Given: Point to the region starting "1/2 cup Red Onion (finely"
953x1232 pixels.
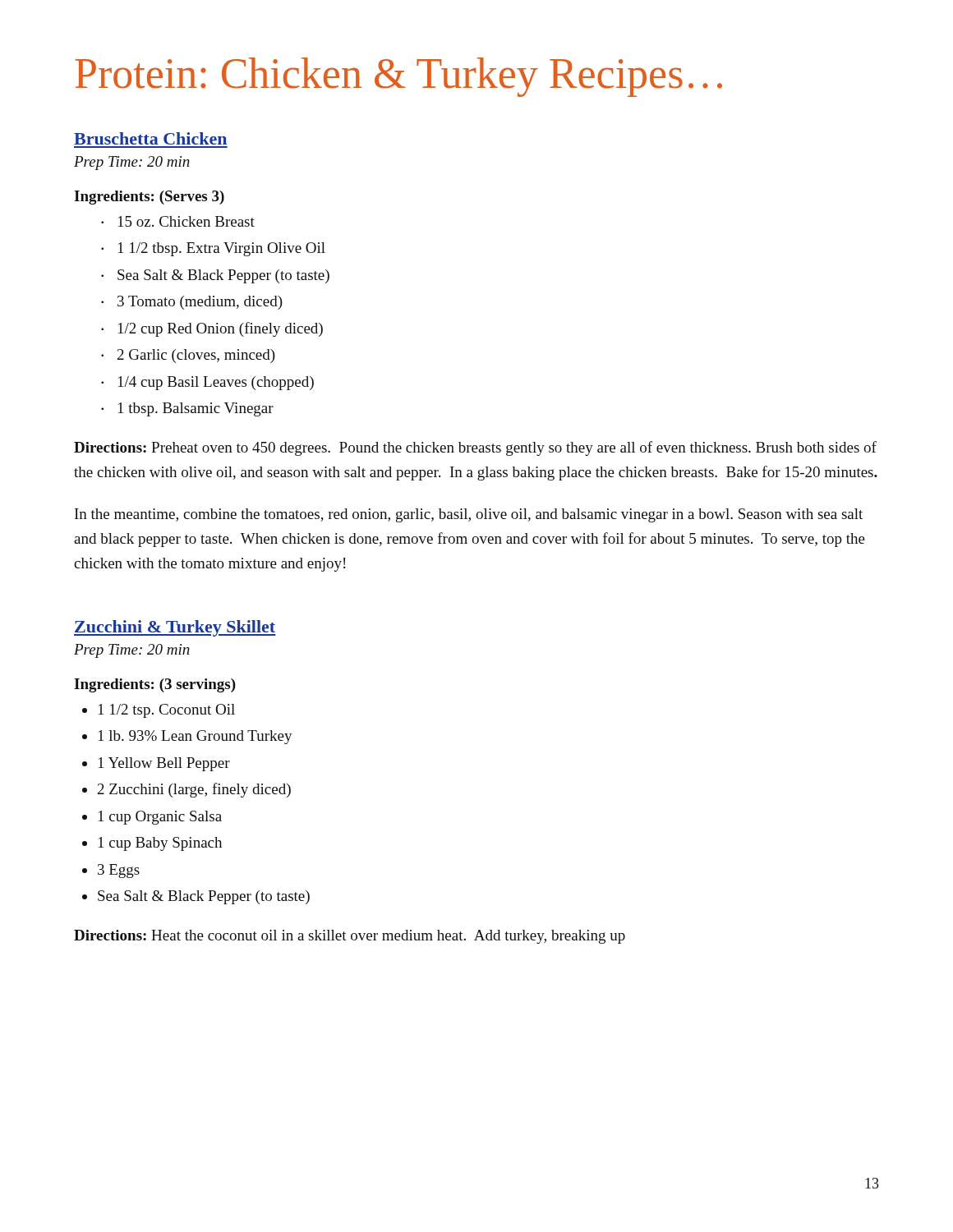Looking at the screenshot, I should tap(212, 329).
